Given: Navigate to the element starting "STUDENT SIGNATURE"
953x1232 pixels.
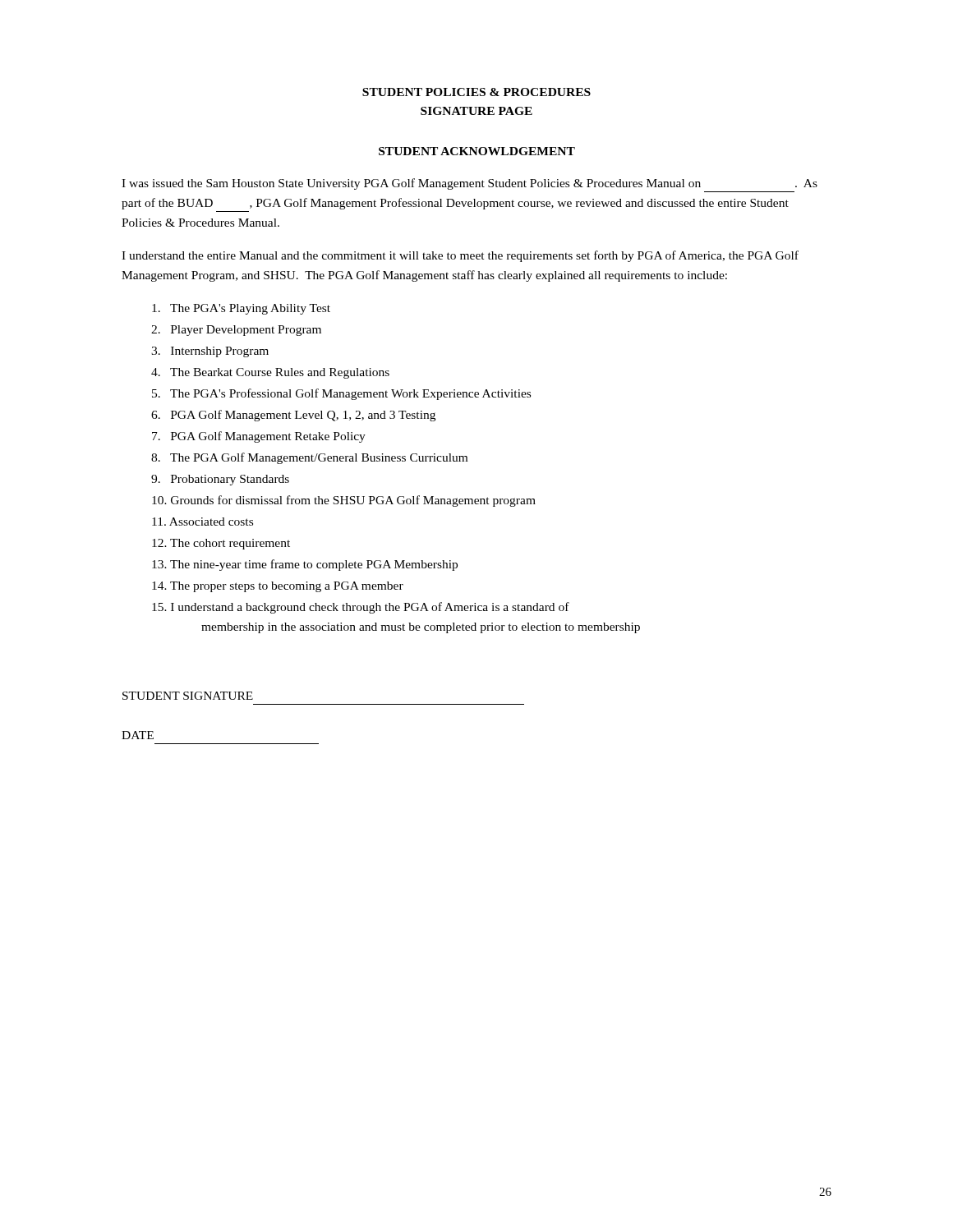Looking at the screenshot, I should click(323, 696).
